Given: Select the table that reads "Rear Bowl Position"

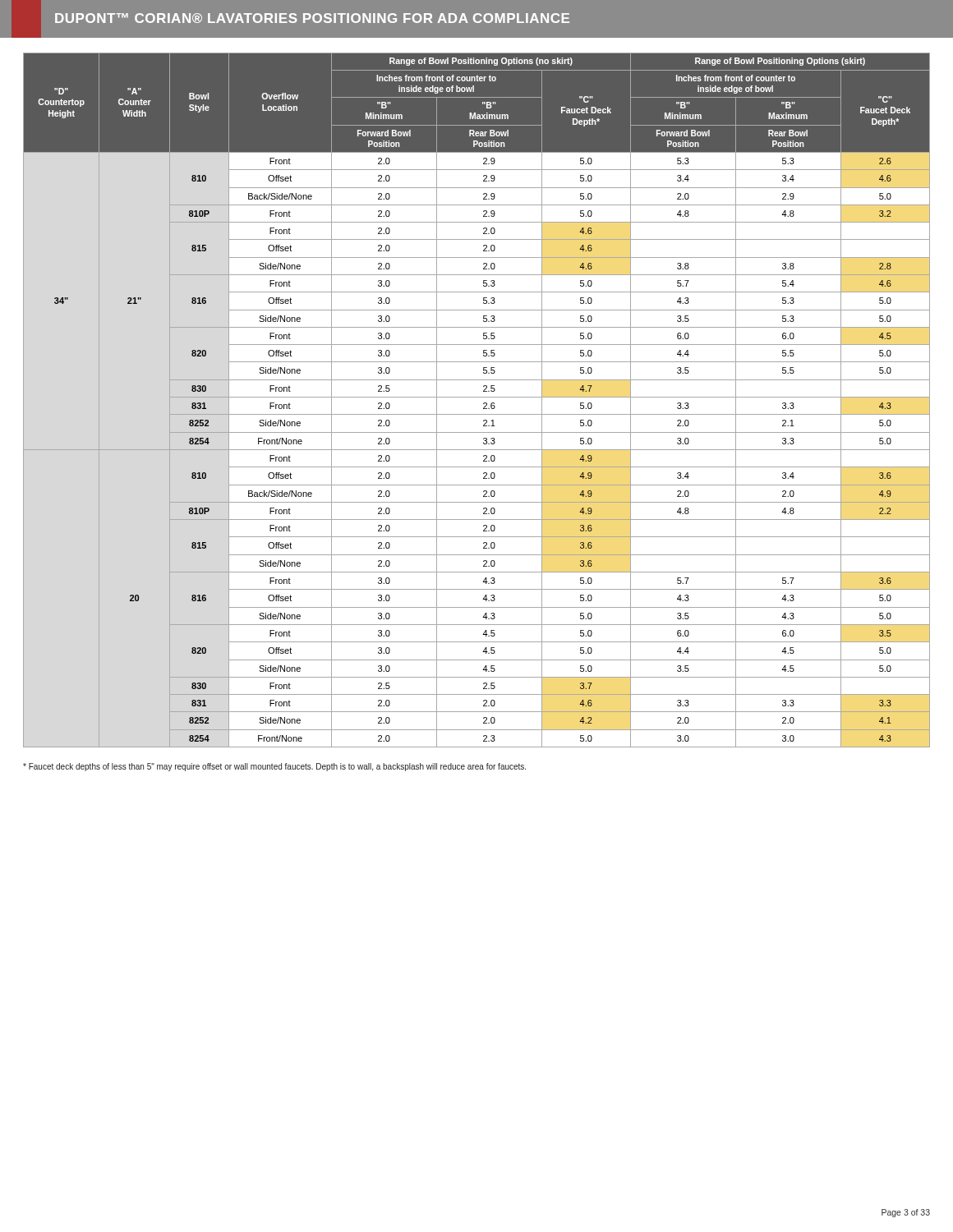Looking at the screenshot, I should [476, 400].
